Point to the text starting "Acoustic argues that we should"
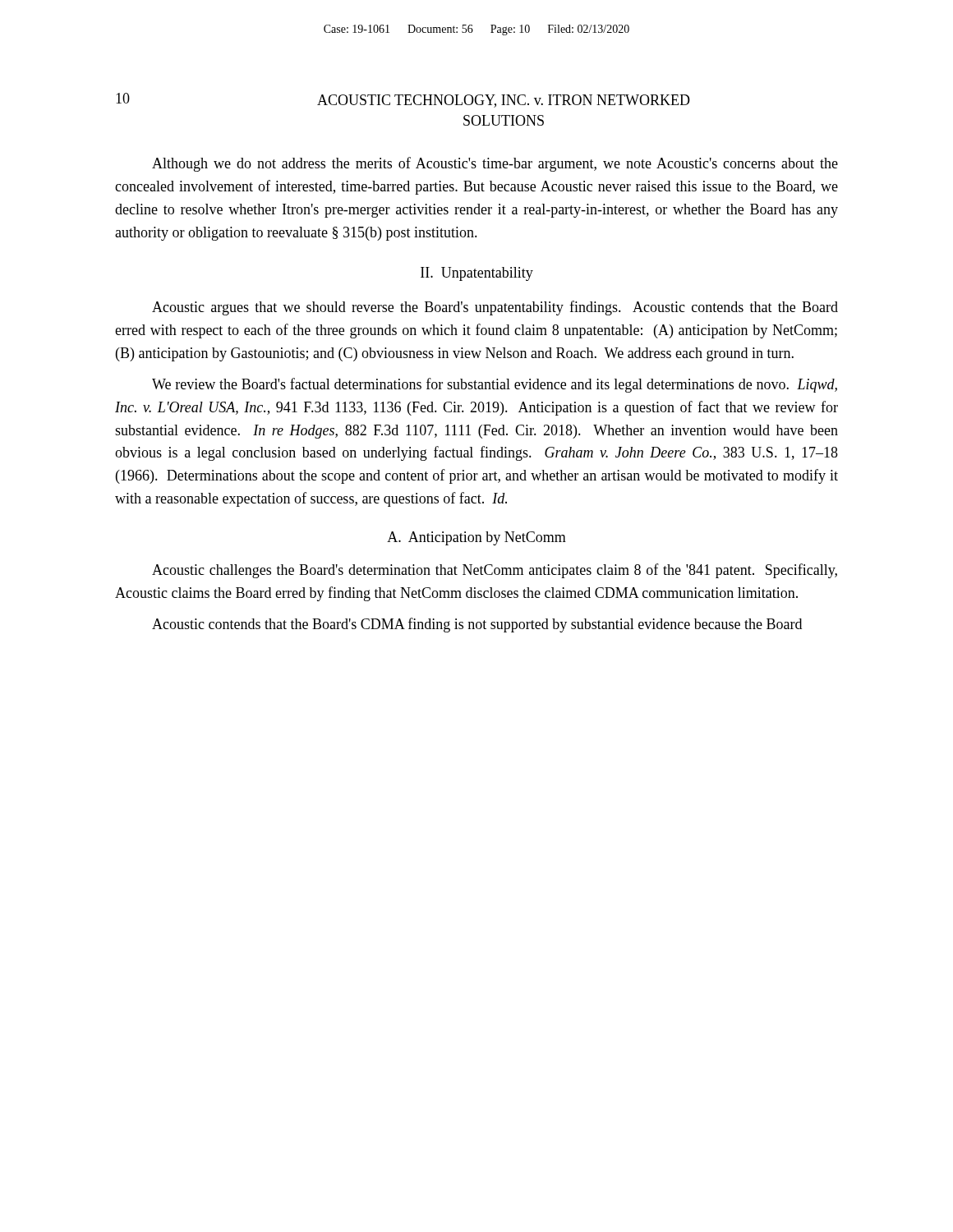The image size is (953, 1232). click(476, 330)
